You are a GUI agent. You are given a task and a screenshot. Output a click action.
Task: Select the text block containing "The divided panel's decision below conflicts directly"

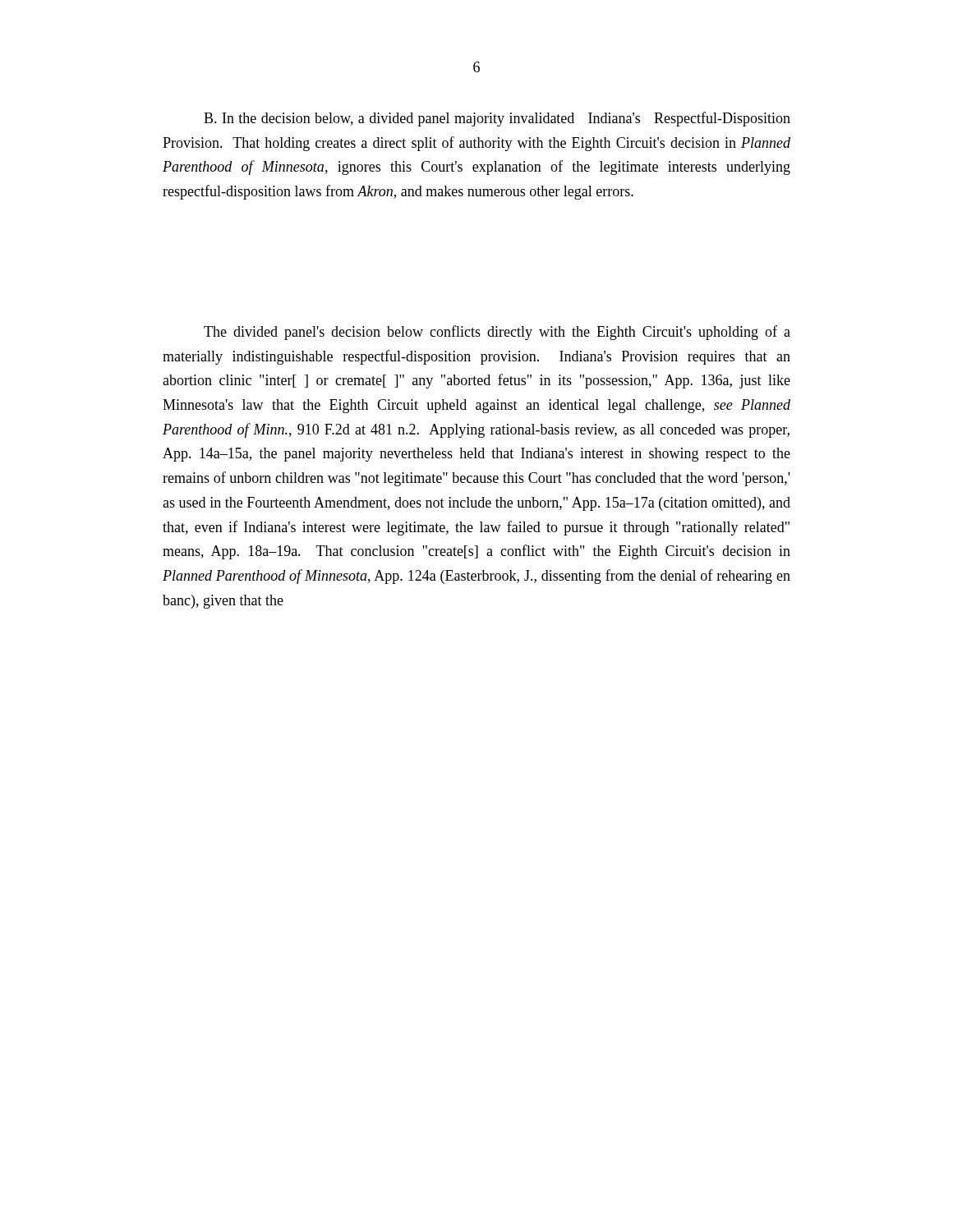pos(476,466)
